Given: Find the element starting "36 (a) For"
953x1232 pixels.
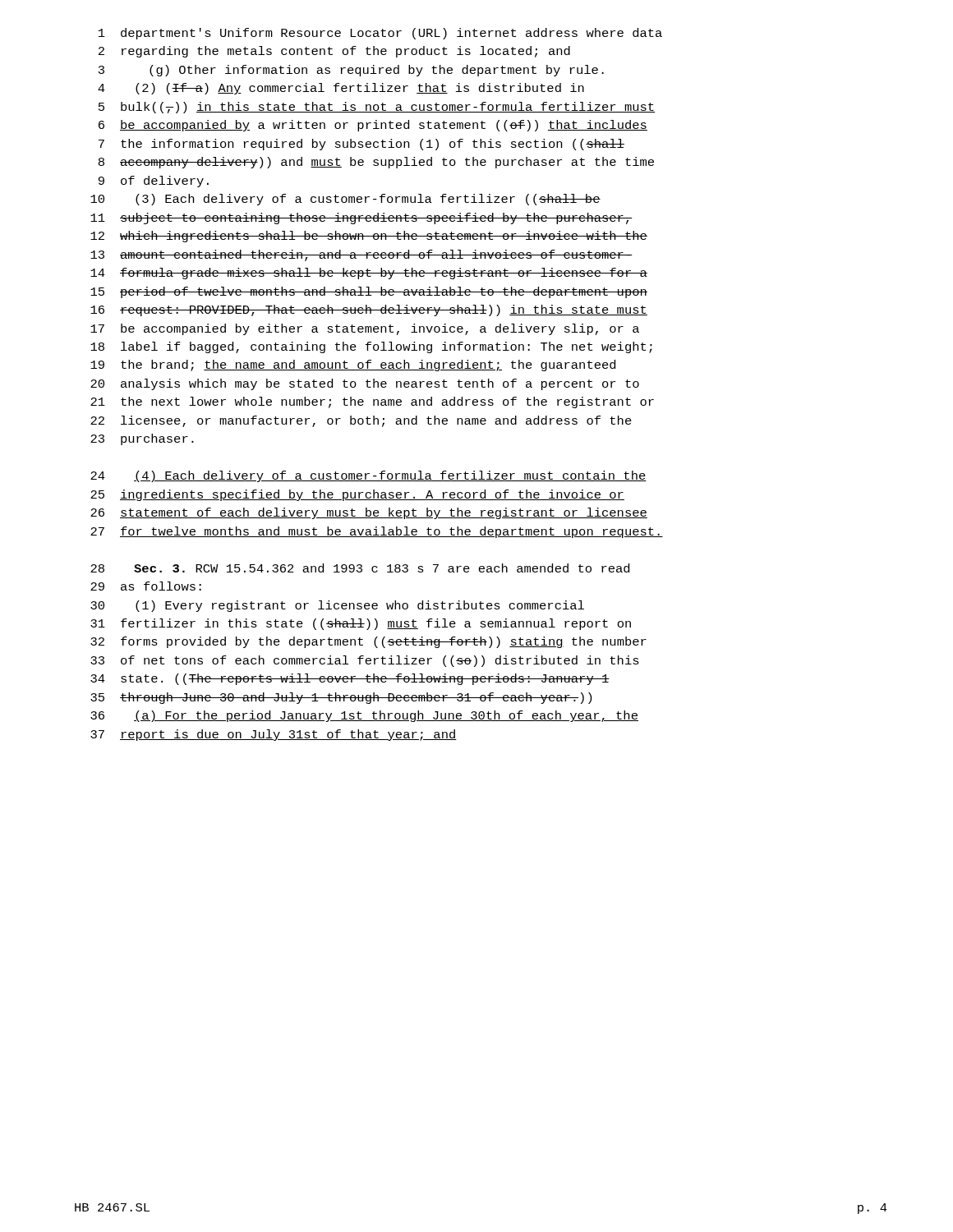Looking at the screenshot, I should [481, 717].
